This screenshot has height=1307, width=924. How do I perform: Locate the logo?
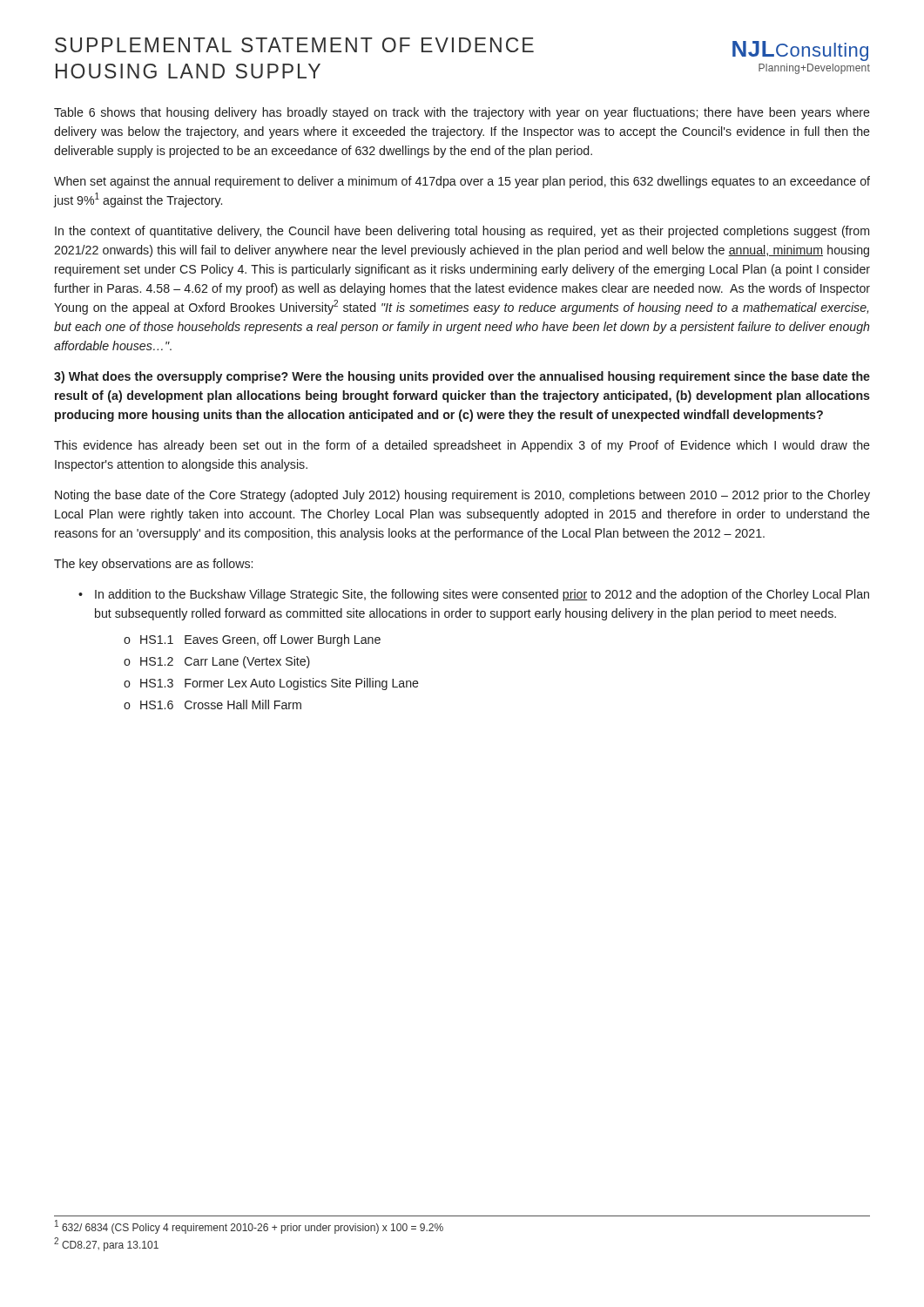tap(801, 53)
